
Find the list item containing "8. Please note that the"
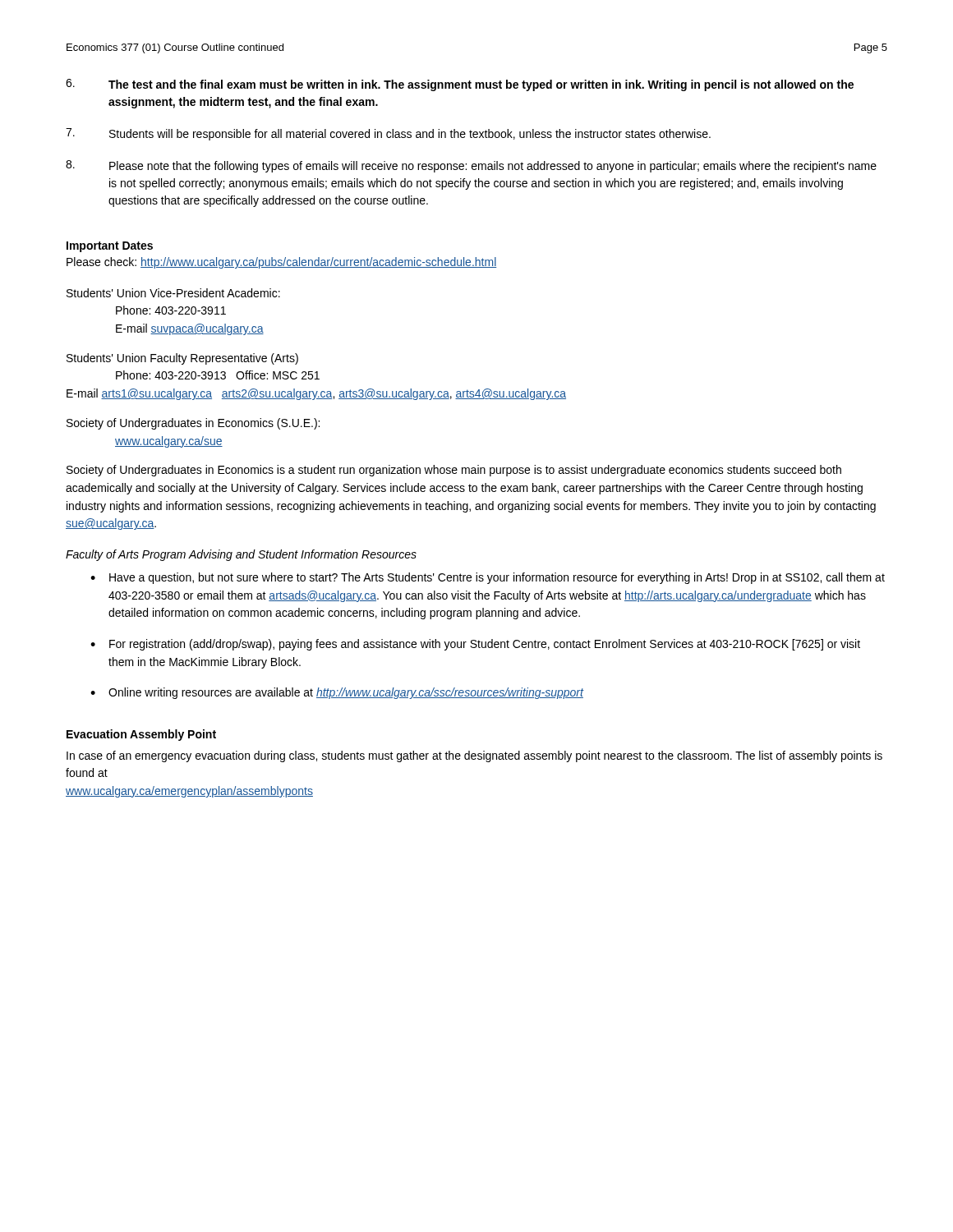click(476, 184)
